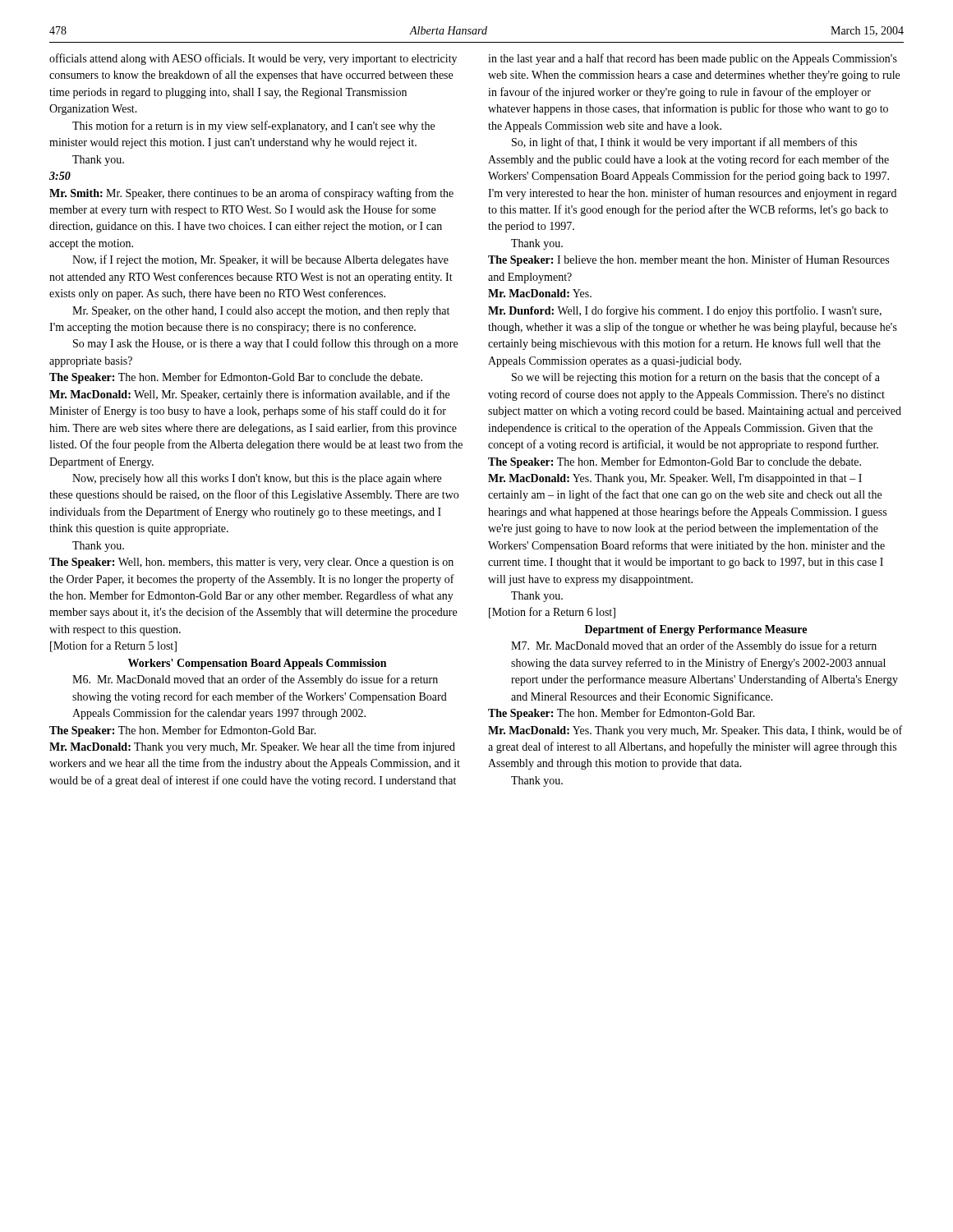Where is the passage that starts "officials attend along with"?
The width and height of the screenshot is (953, 1232).
pyautogui.click(x=253, y=59)
